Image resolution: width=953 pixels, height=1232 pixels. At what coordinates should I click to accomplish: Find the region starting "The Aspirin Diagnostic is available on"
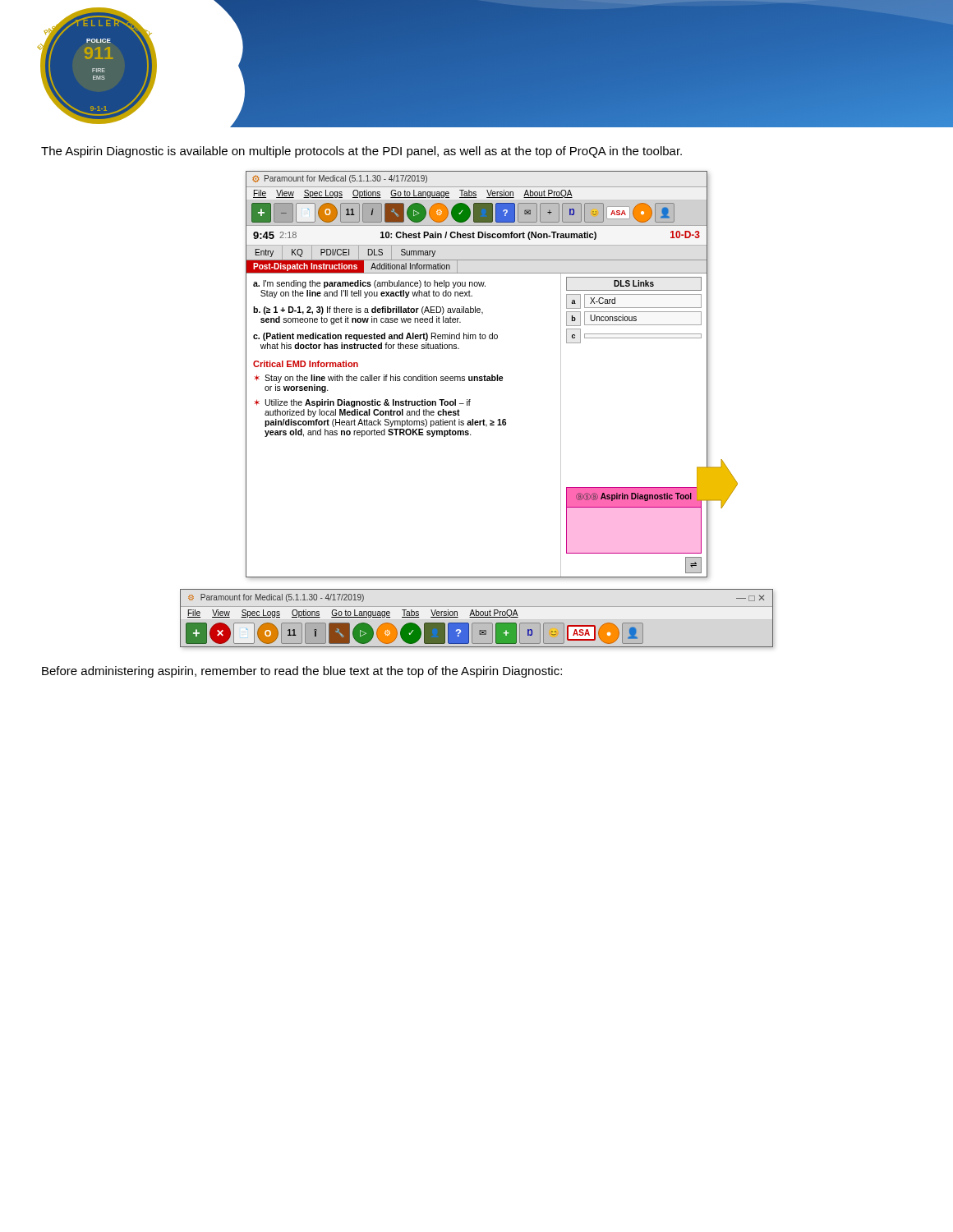362,151
